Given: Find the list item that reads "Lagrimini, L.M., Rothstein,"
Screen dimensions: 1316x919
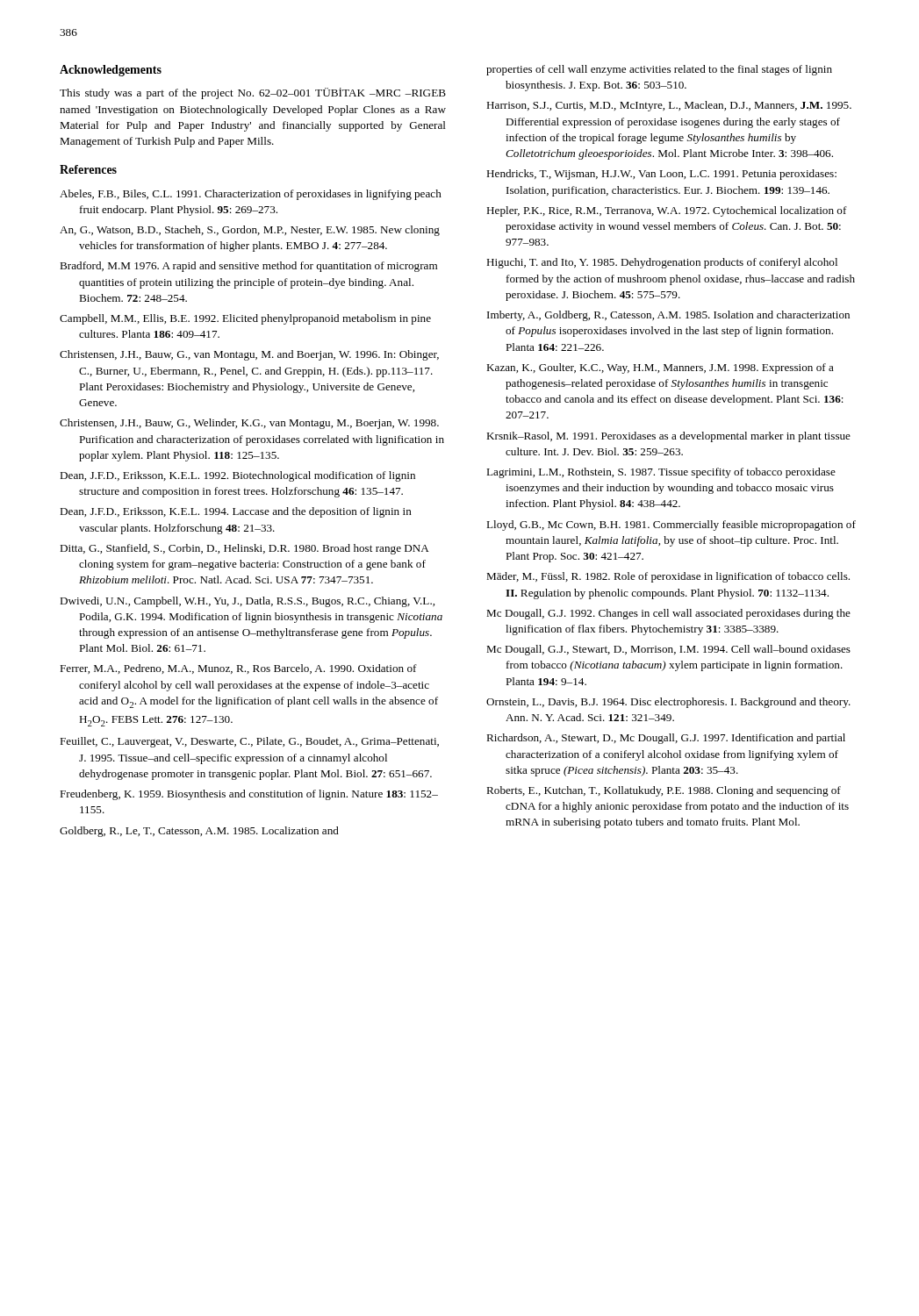Looking at the screenshot, I should click(x=661, y=488).
